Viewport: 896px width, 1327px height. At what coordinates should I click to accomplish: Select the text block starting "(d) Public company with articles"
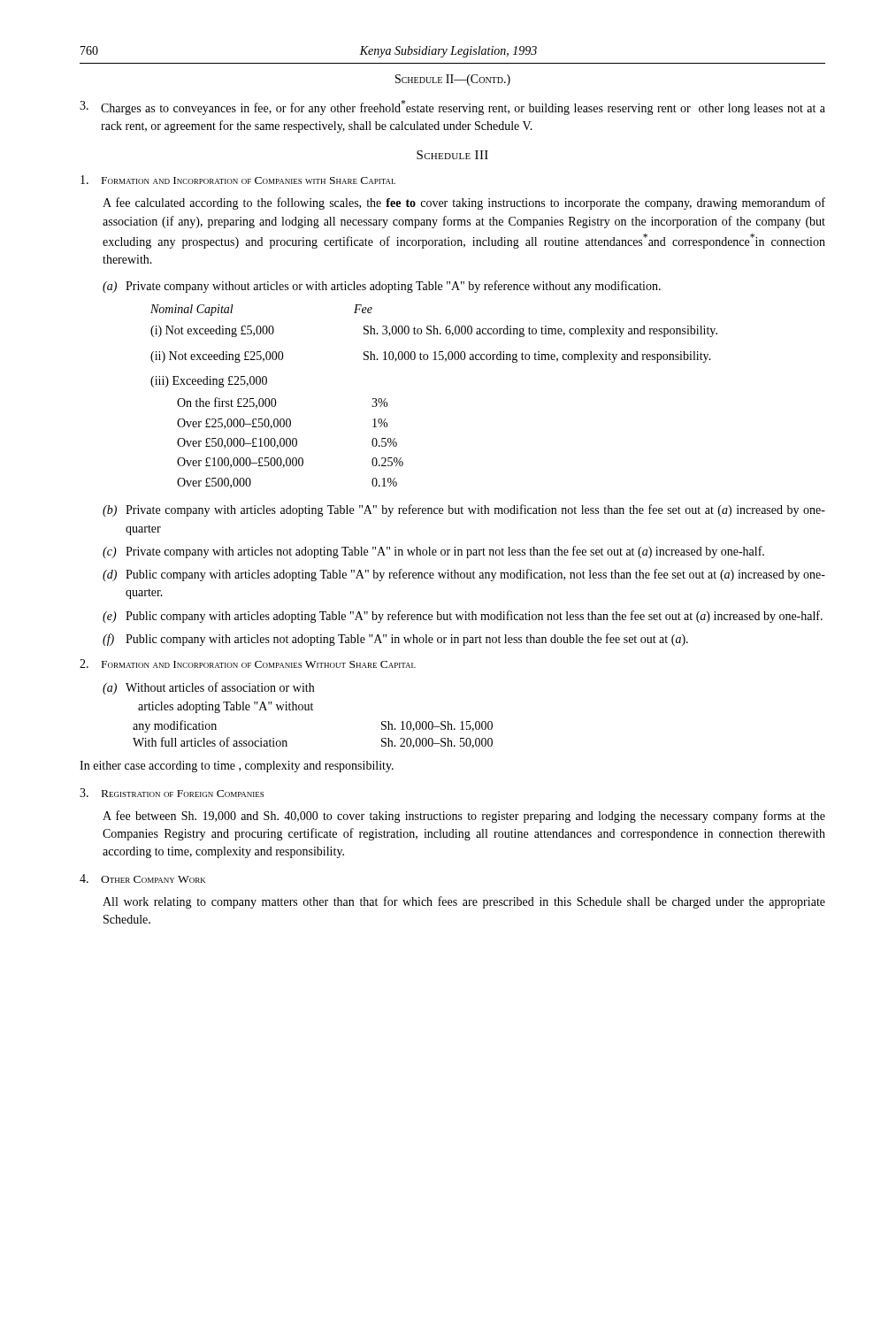pyautogui.click(x=464, y=584)
